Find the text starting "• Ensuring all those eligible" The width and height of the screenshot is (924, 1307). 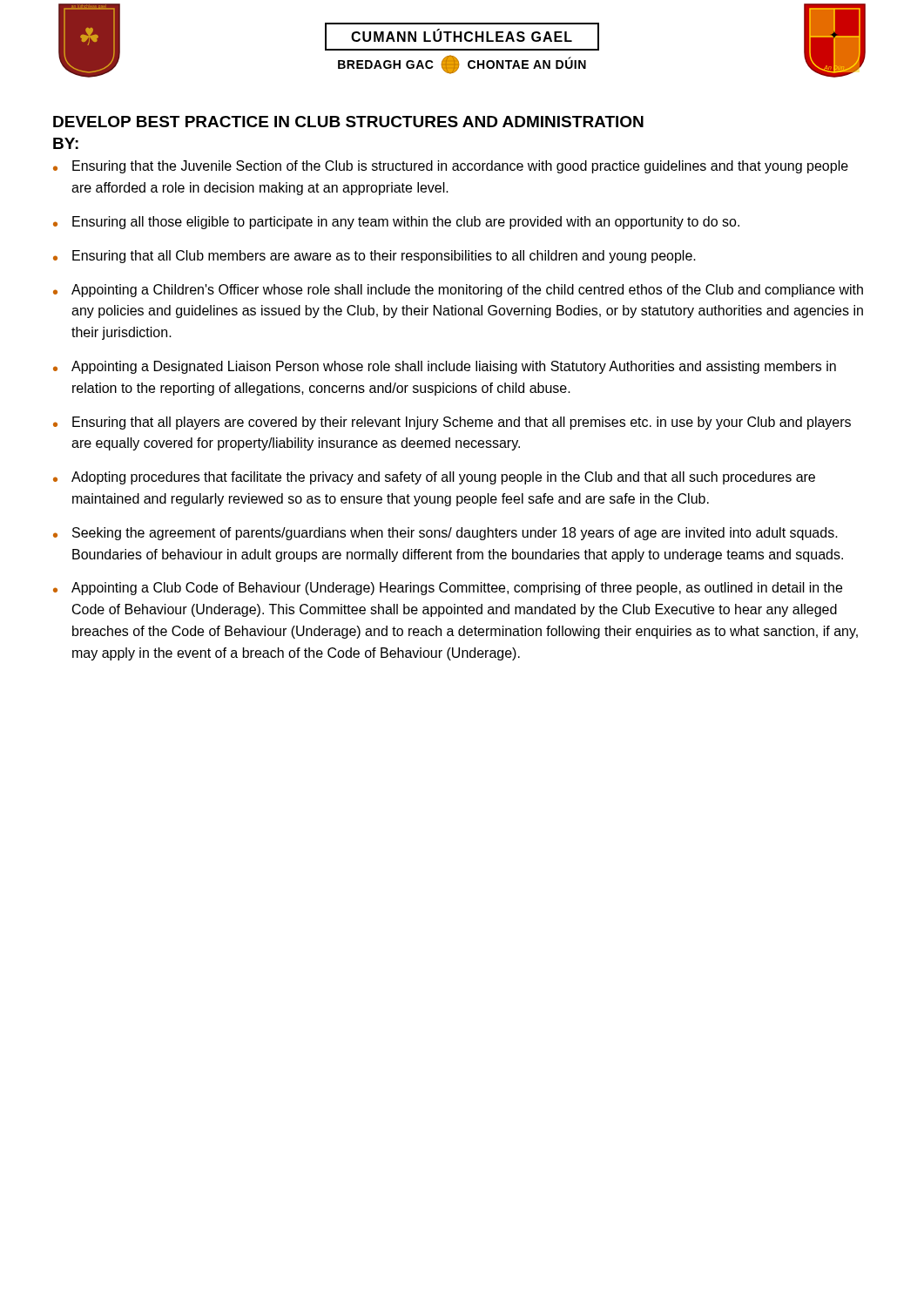(x=462, y=223)
